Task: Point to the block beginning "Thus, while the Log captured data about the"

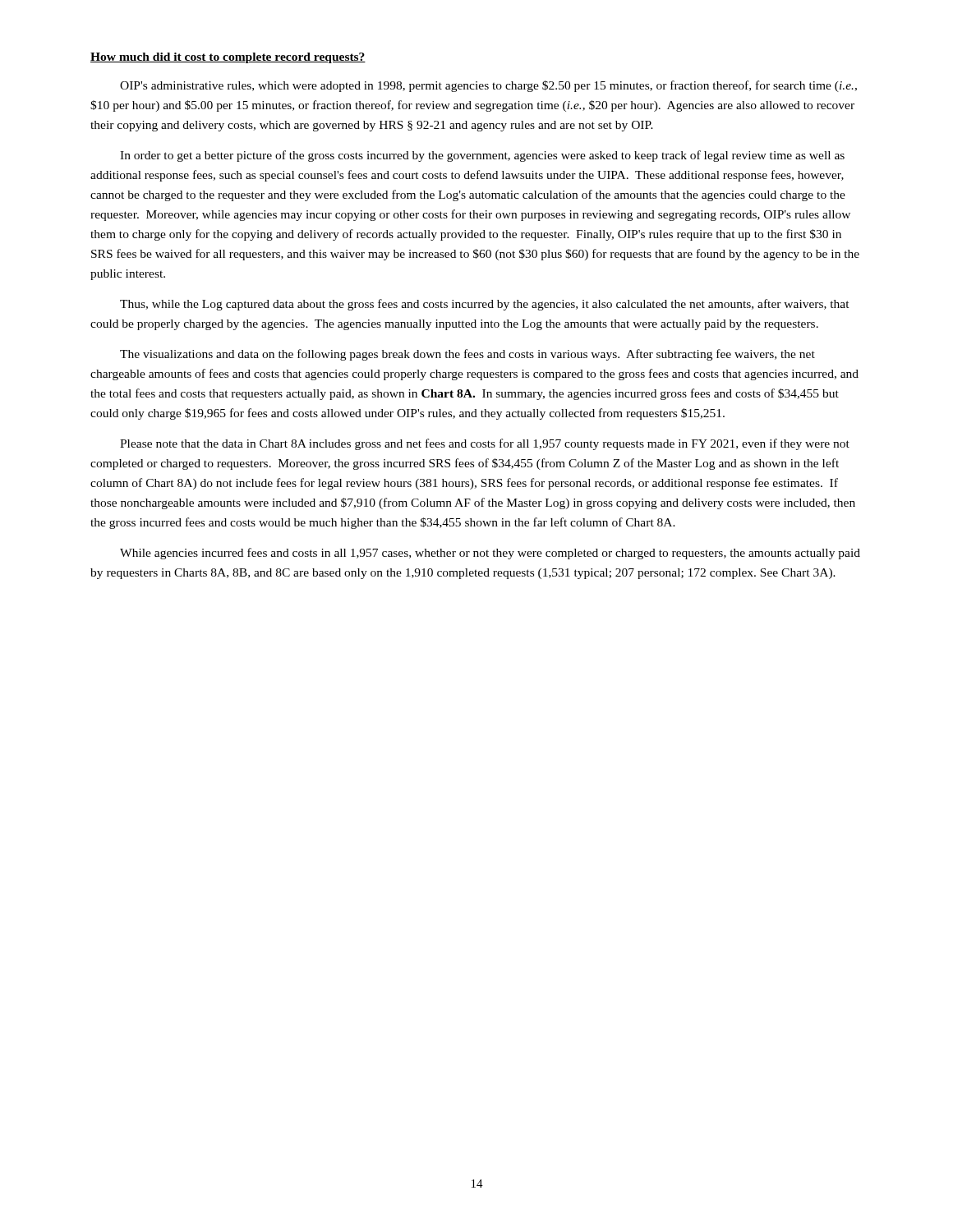Action: (476, 314)
